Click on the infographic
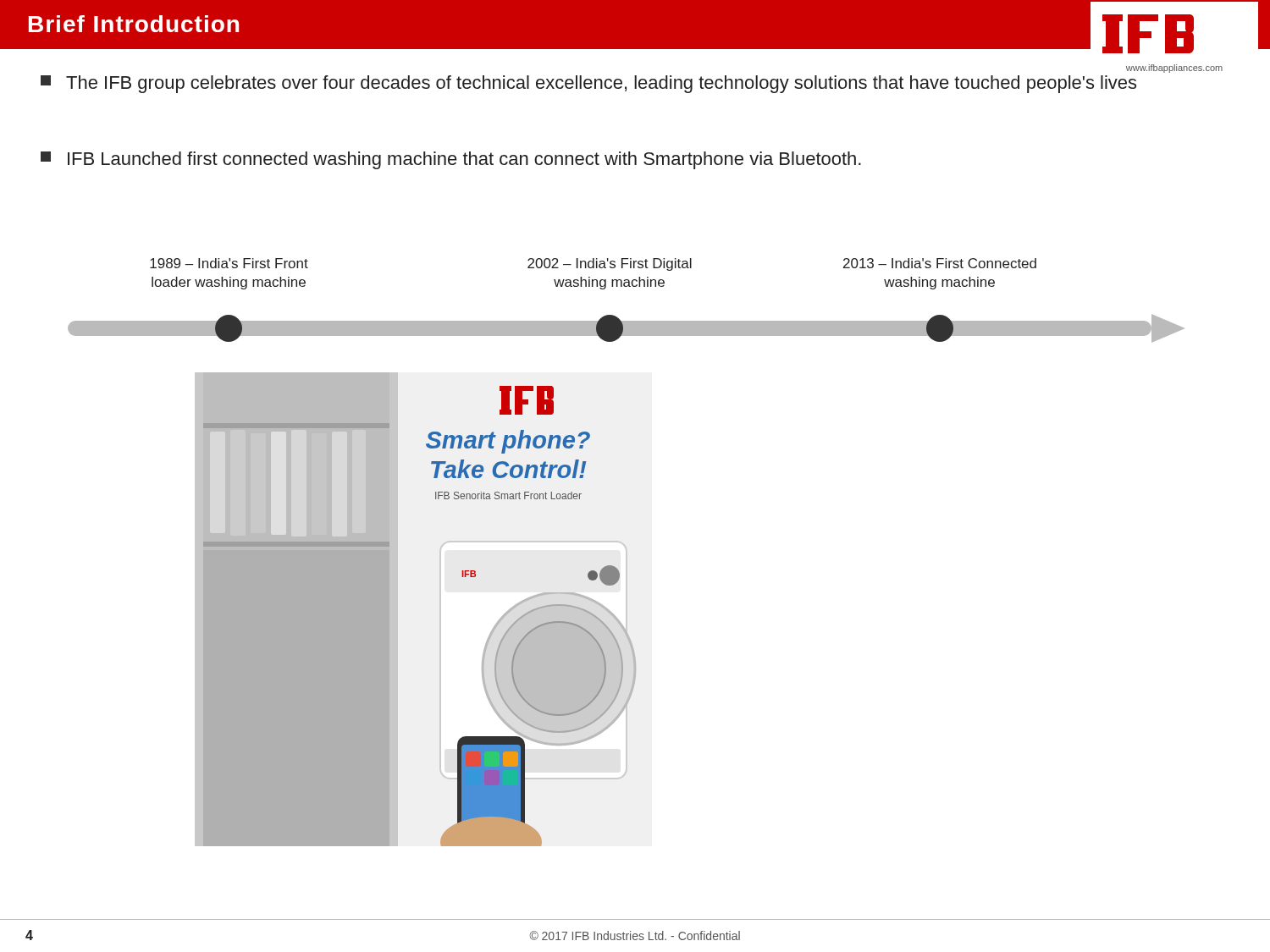This screenshot has width=1270, height=952. click(x=635, y=312)
